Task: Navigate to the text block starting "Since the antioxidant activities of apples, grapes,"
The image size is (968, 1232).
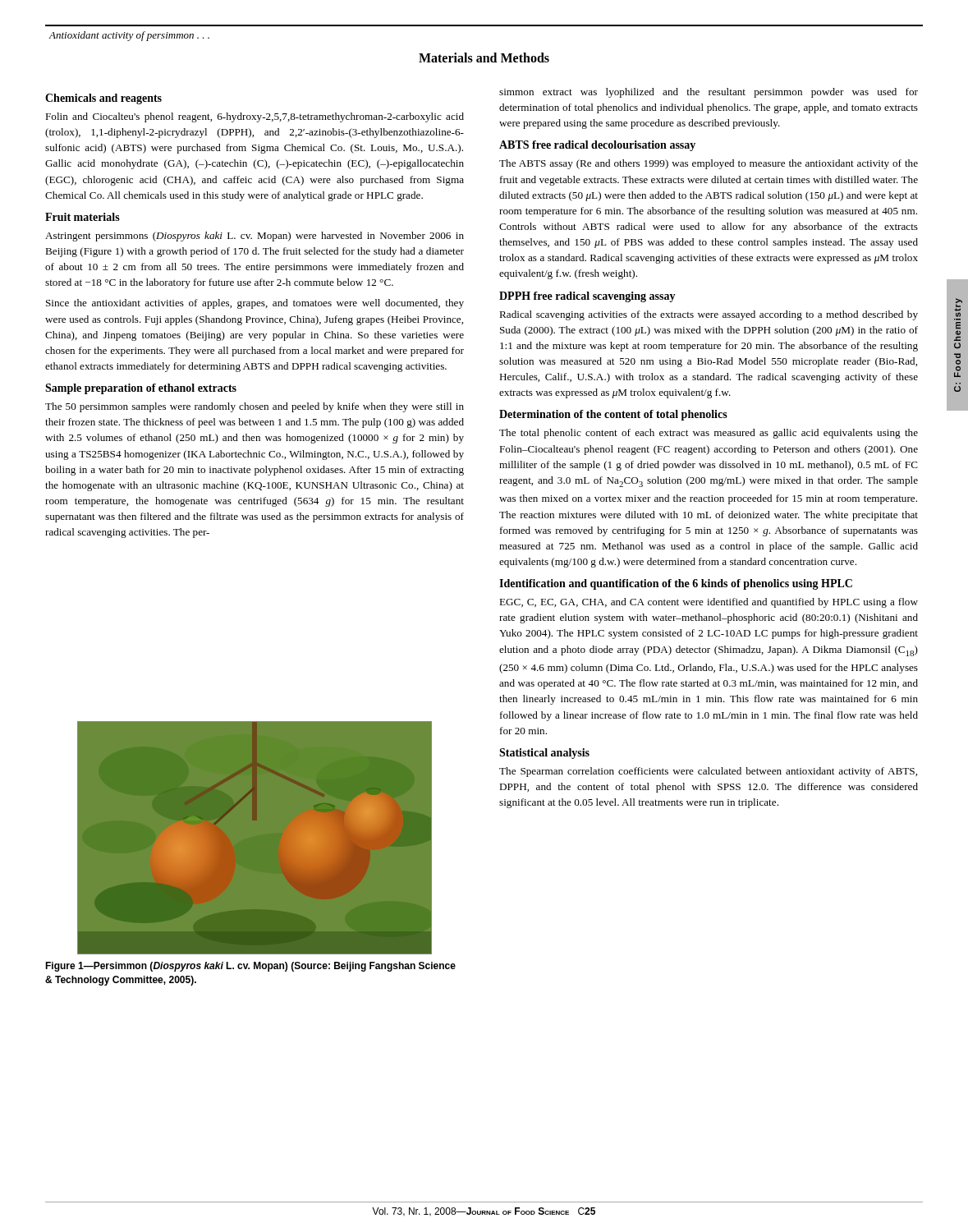Action: pyautogui.click(x=254, y=334)
